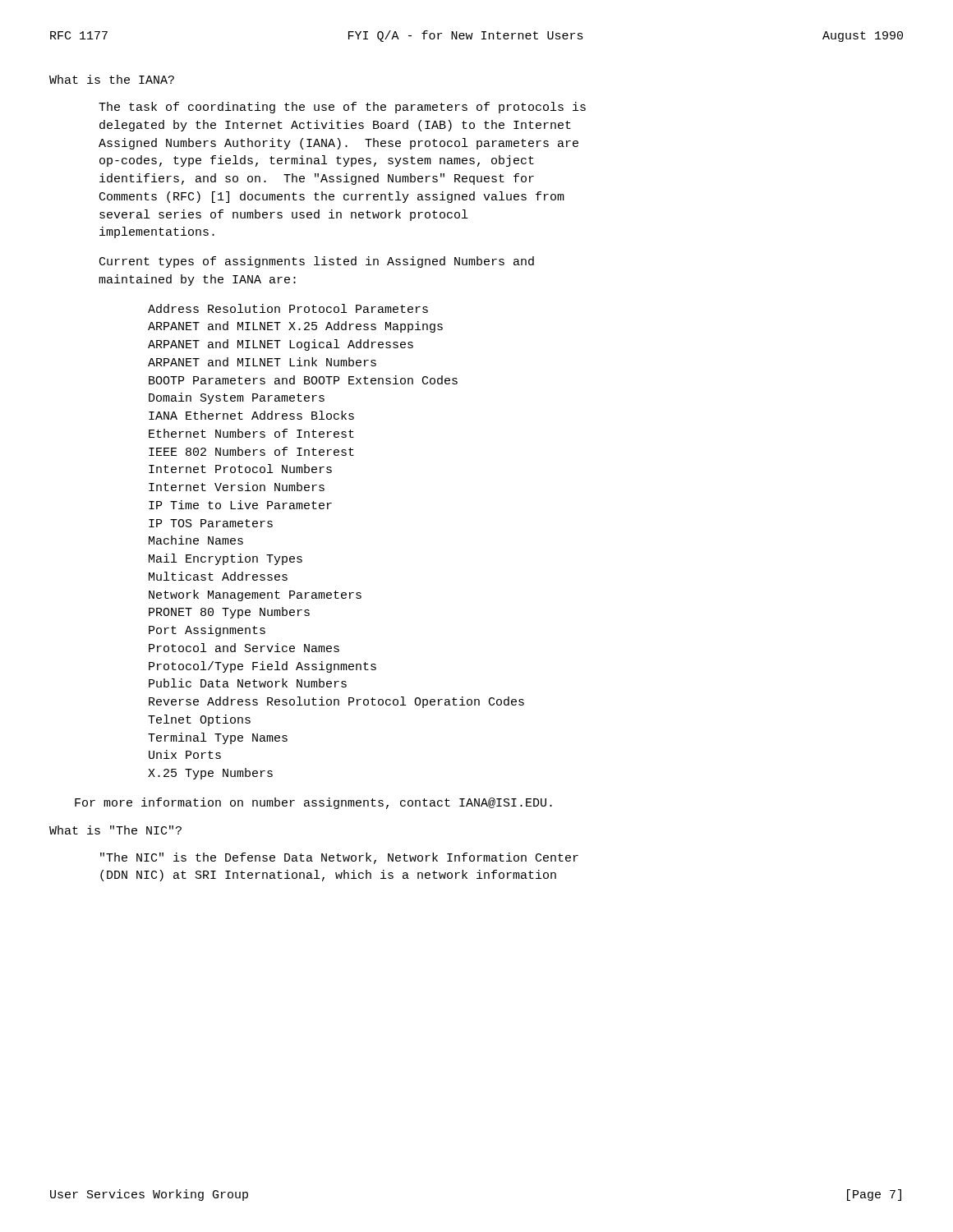Click on the text block that says ""The NIC" is the Defense"

click(339, 867)
